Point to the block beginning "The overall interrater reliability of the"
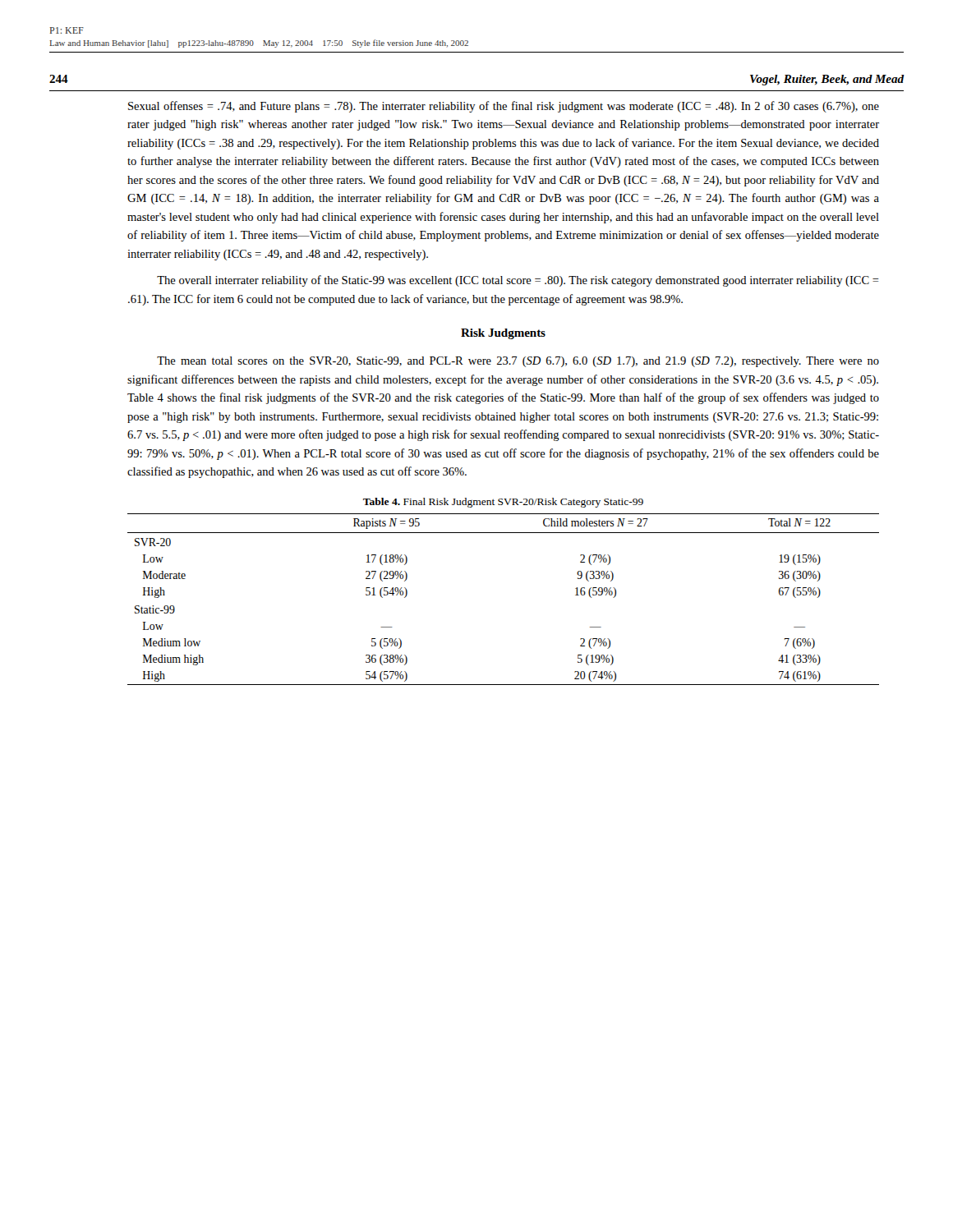Screen dimensions: 1232x953 (503, 290)
